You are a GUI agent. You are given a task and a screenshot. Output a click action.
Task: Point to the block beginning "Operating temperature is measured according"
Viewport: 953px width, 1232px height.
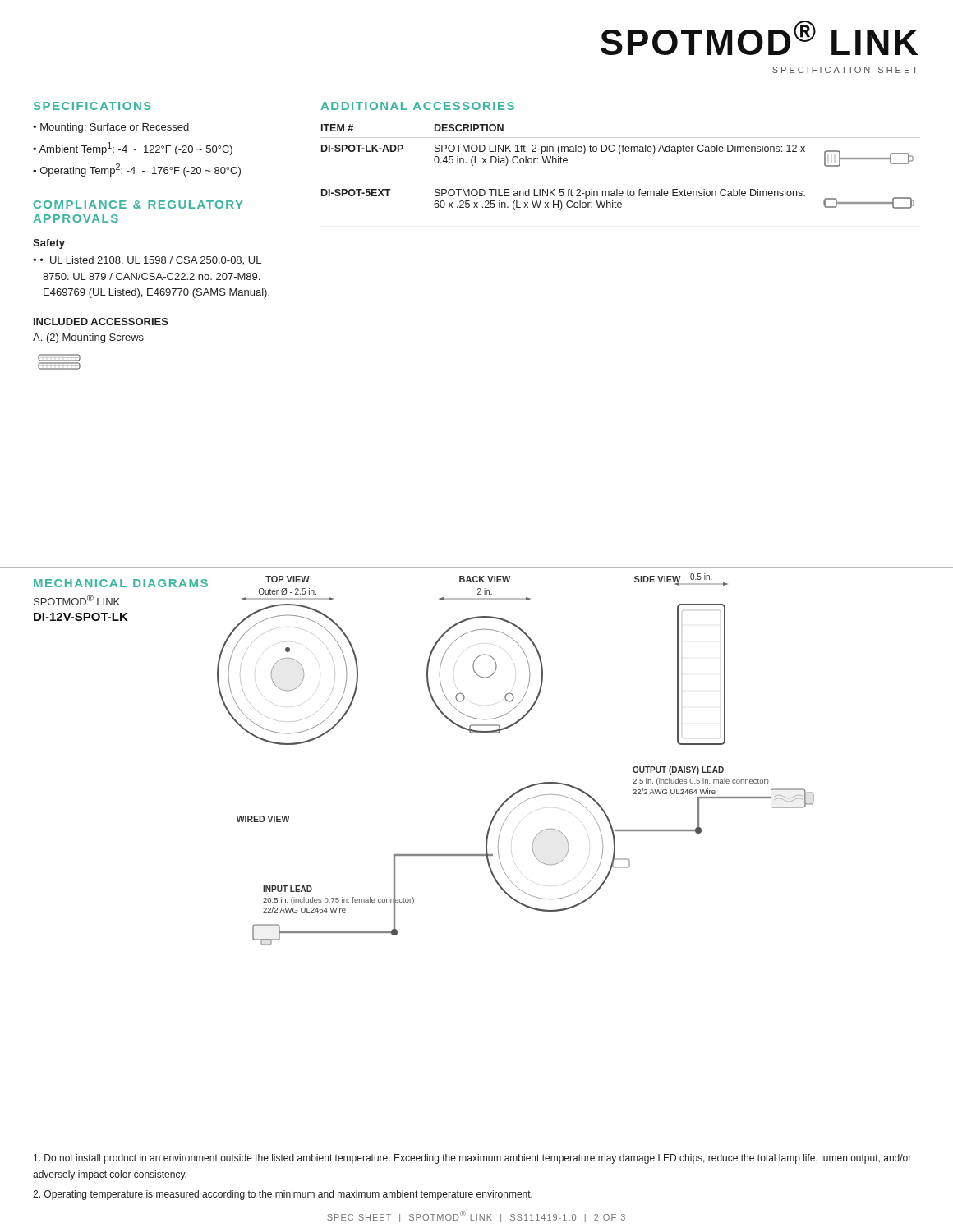pos(283,1194)
